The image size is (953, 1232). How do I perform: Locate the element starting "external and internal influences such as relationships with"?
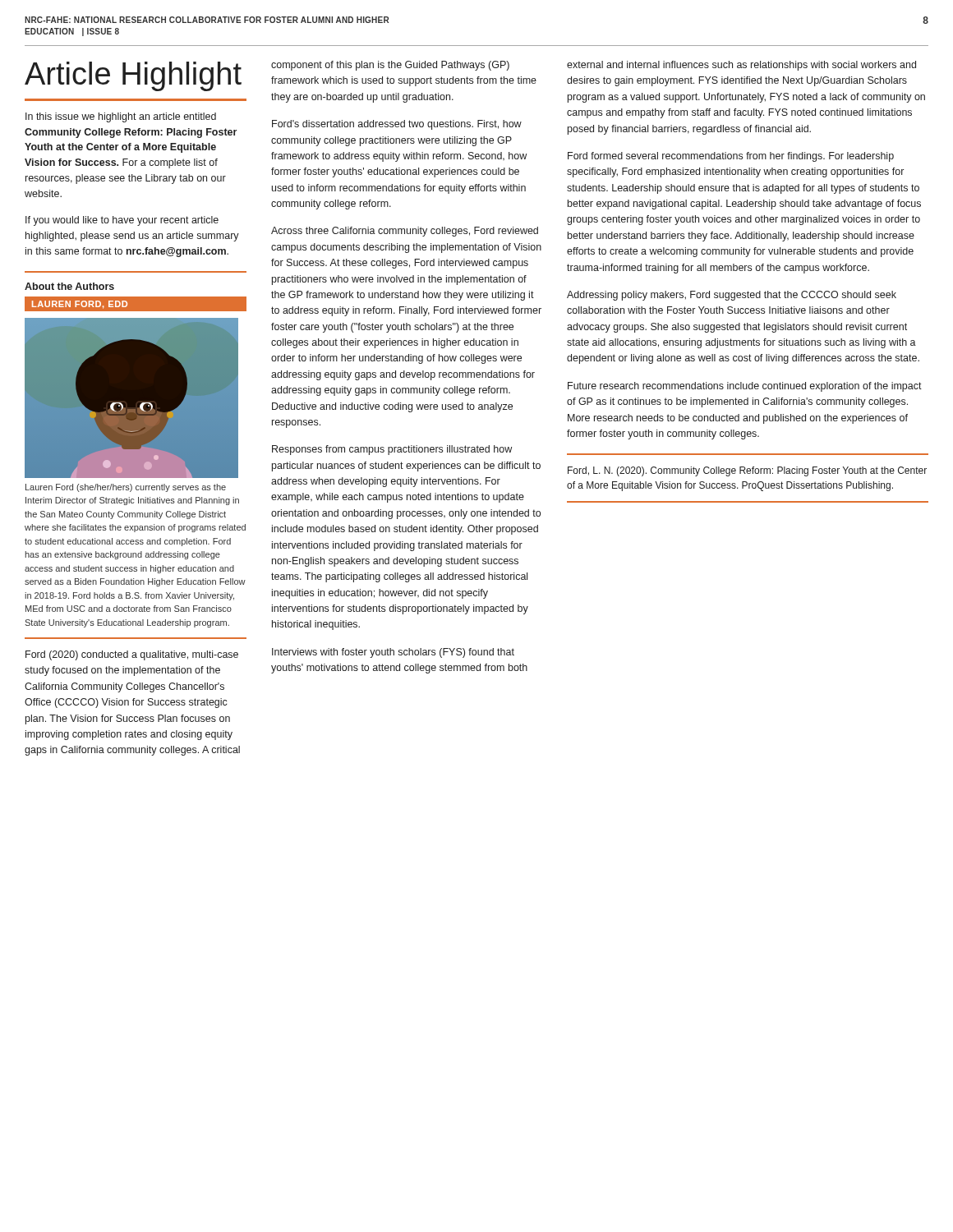click(x=746, y=97)
